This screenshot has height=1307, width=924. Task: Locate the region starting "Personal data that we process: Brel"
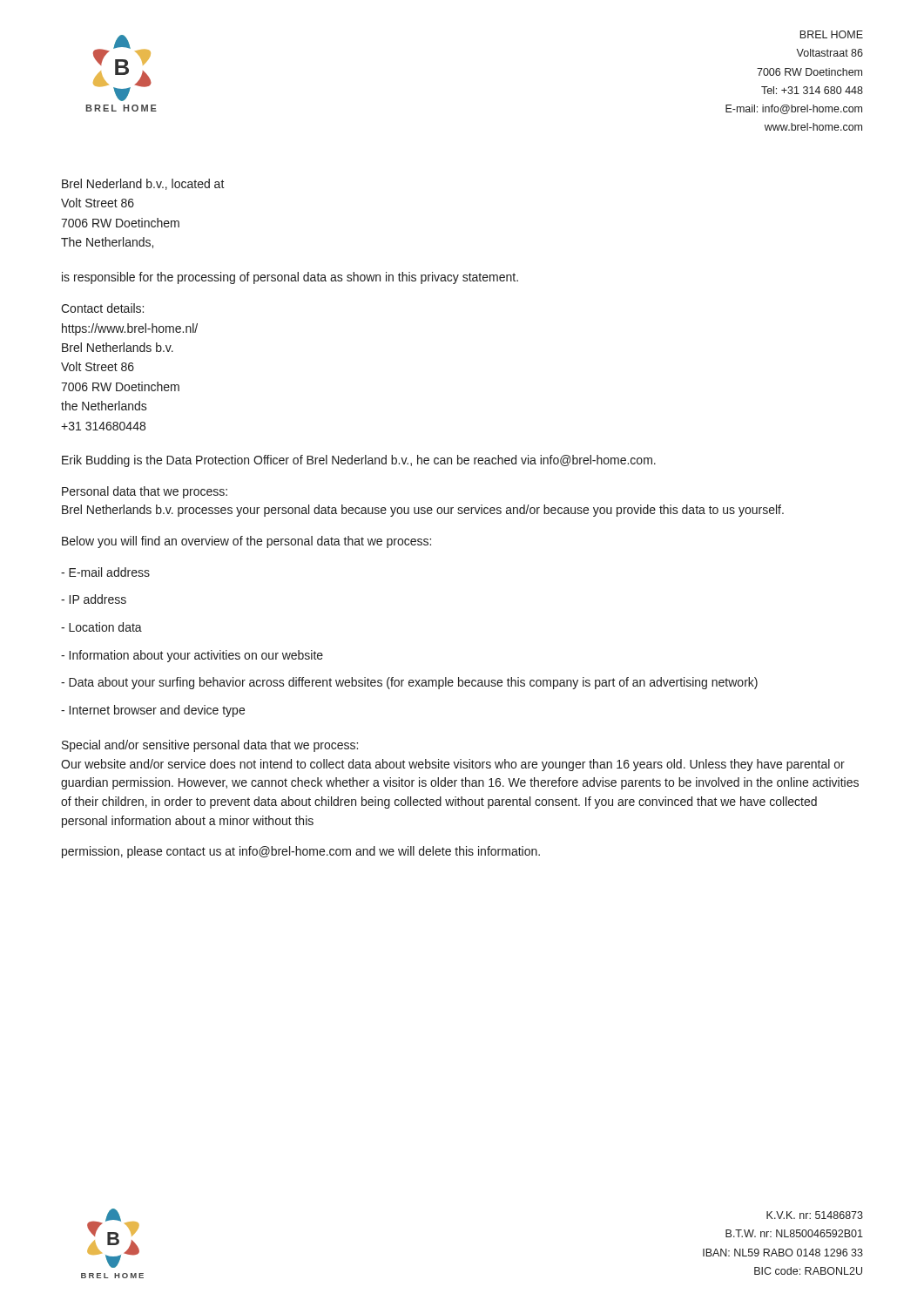(423, 501)
